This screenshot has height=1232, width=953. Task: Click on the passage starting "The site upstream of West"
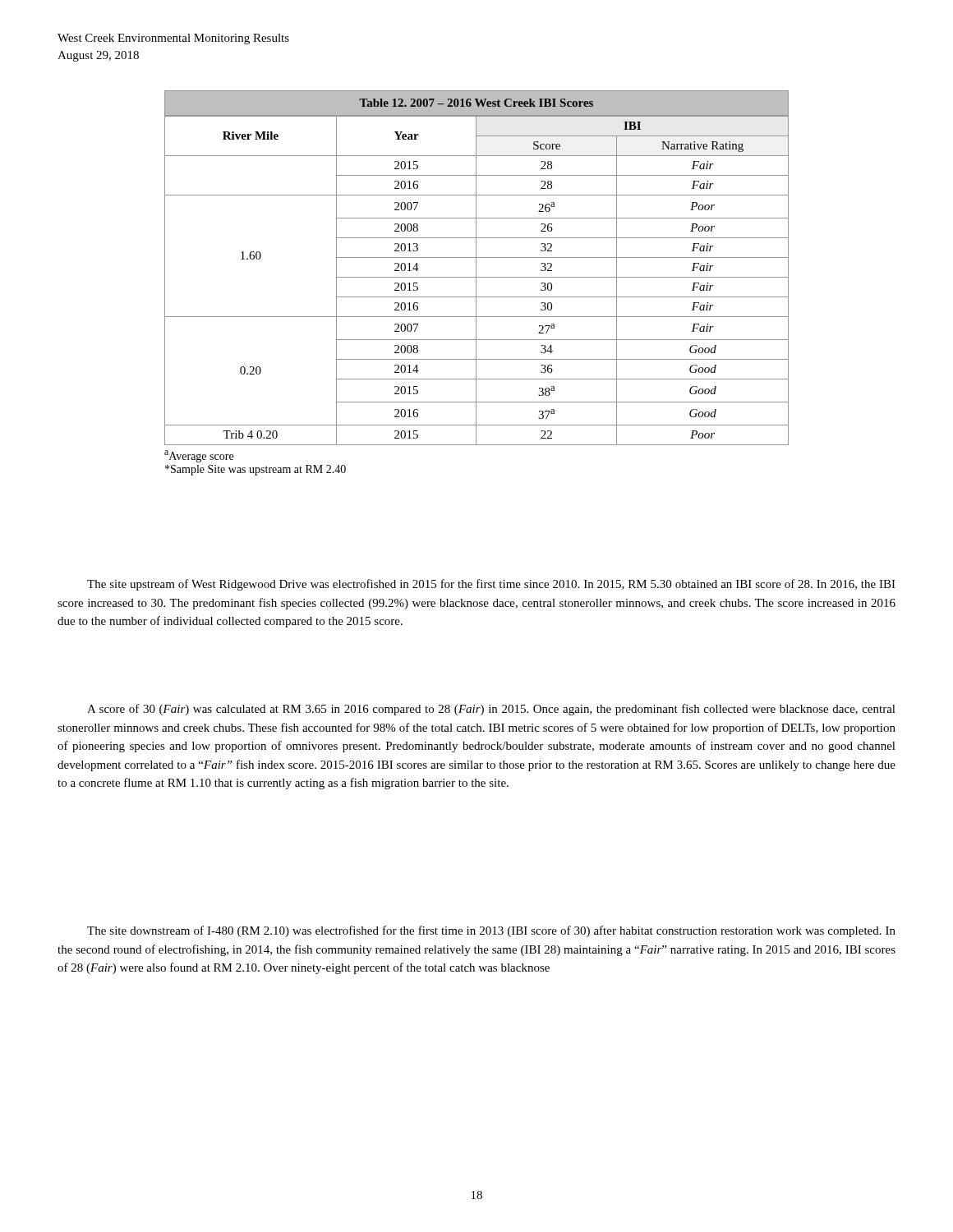pos(476,603)
